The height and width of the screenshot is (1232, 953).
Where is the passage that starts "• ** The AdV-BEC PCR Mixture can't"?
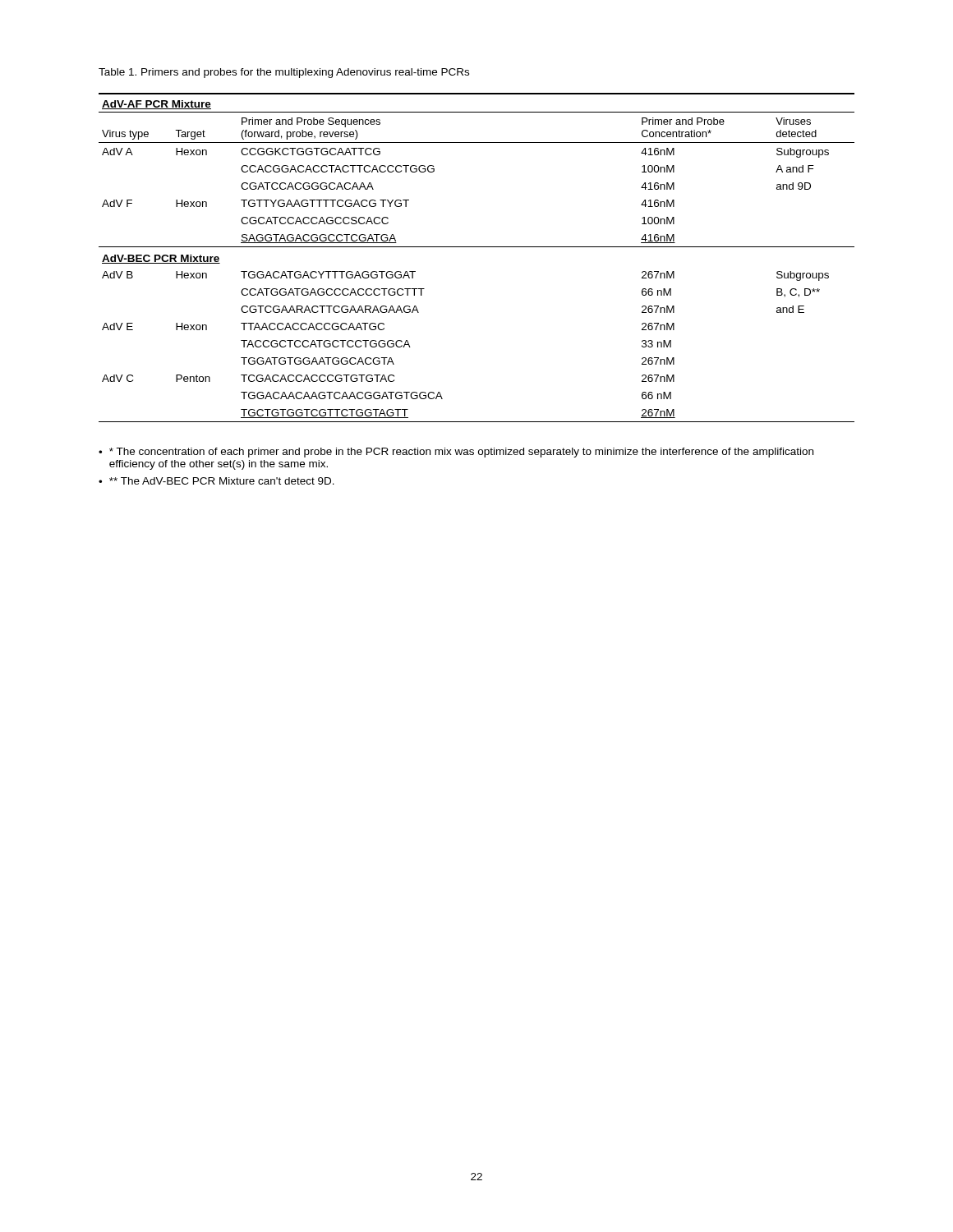[x=217, y=481]
